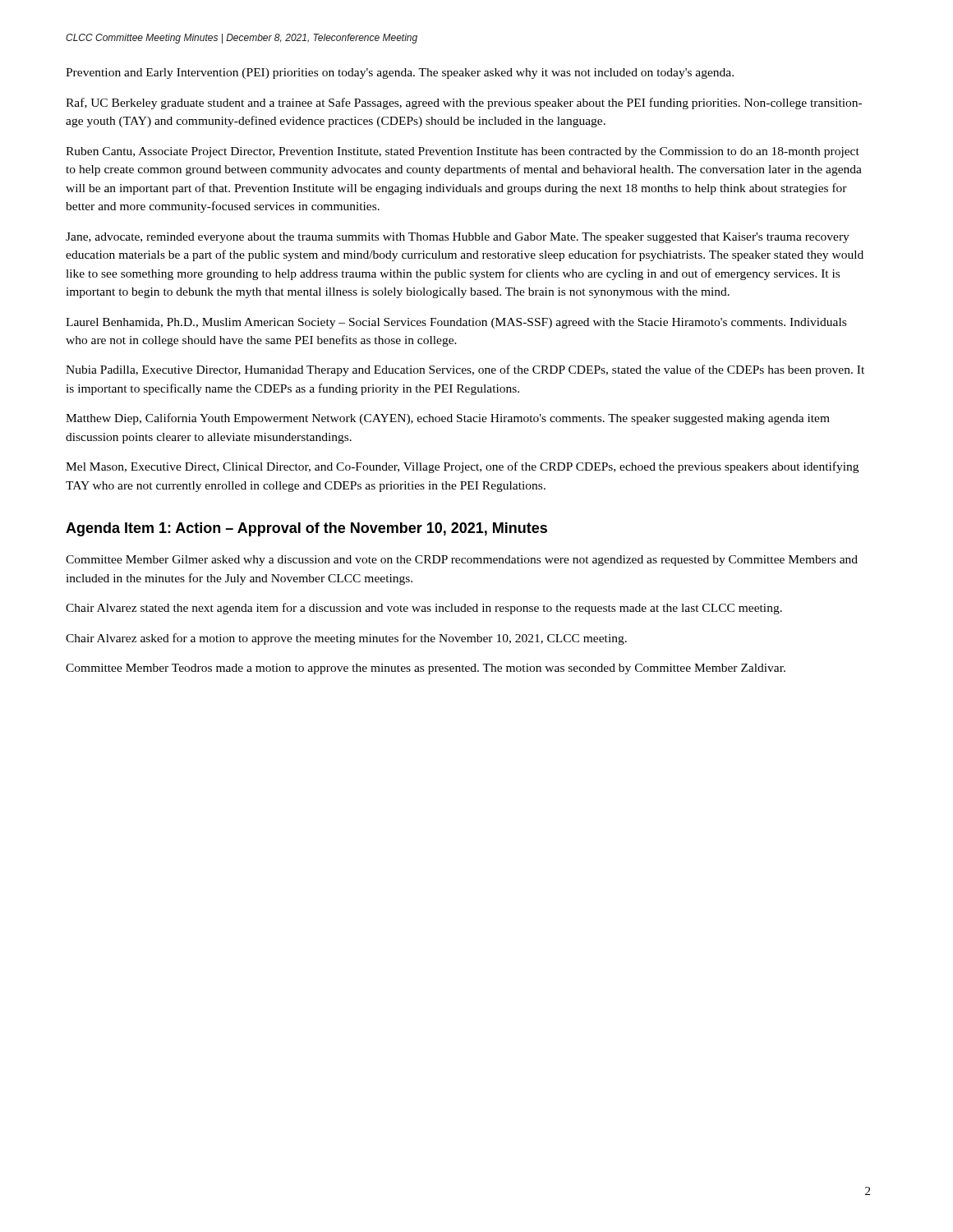Find the element starting "Committee Member Teodros made a motion"
This screenshot has height=1232, width=953.
pos(426,668)
